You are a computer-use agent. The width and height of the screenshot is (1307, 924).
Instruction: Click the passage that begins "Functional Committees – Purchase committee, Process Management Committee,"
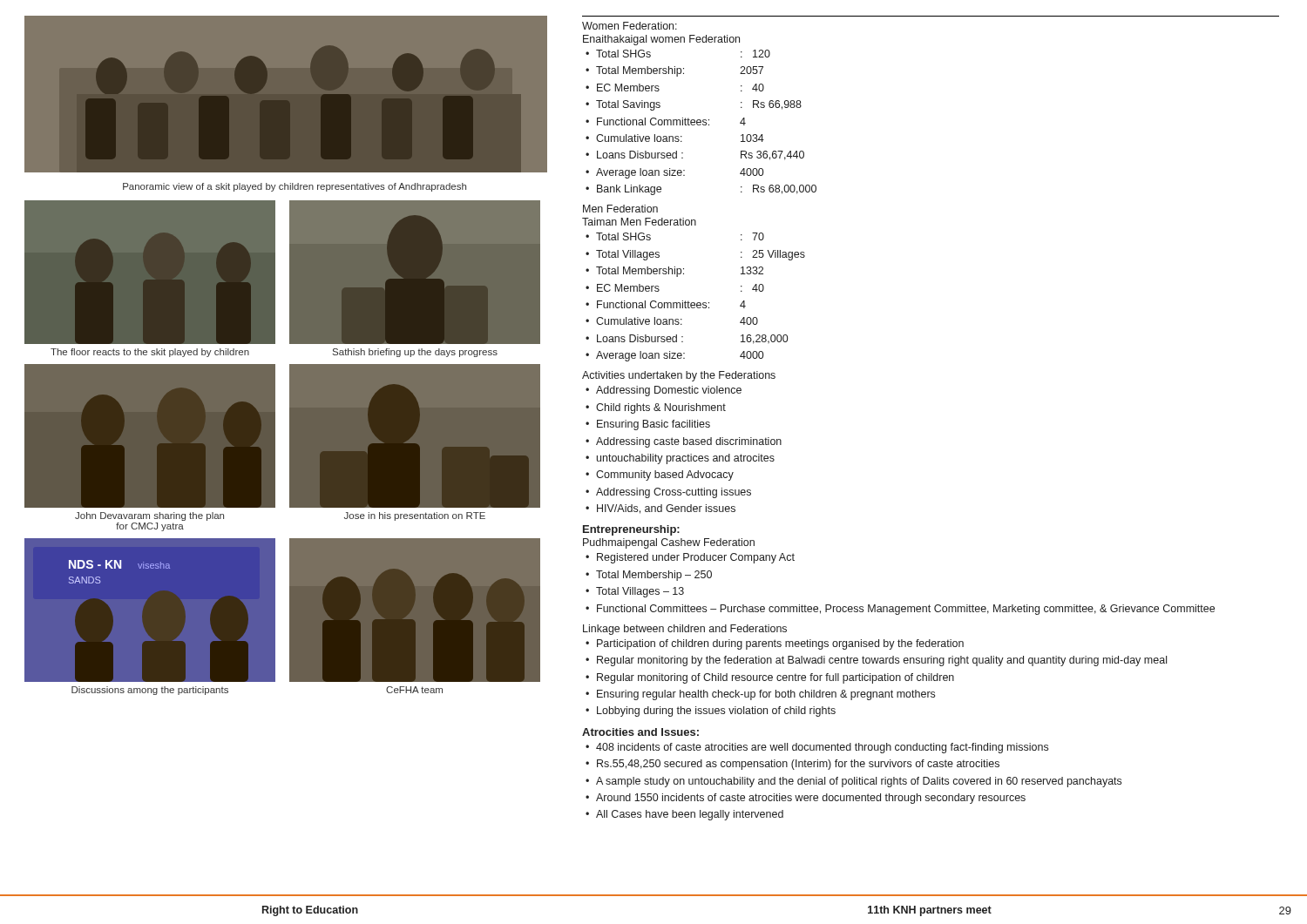906,608
